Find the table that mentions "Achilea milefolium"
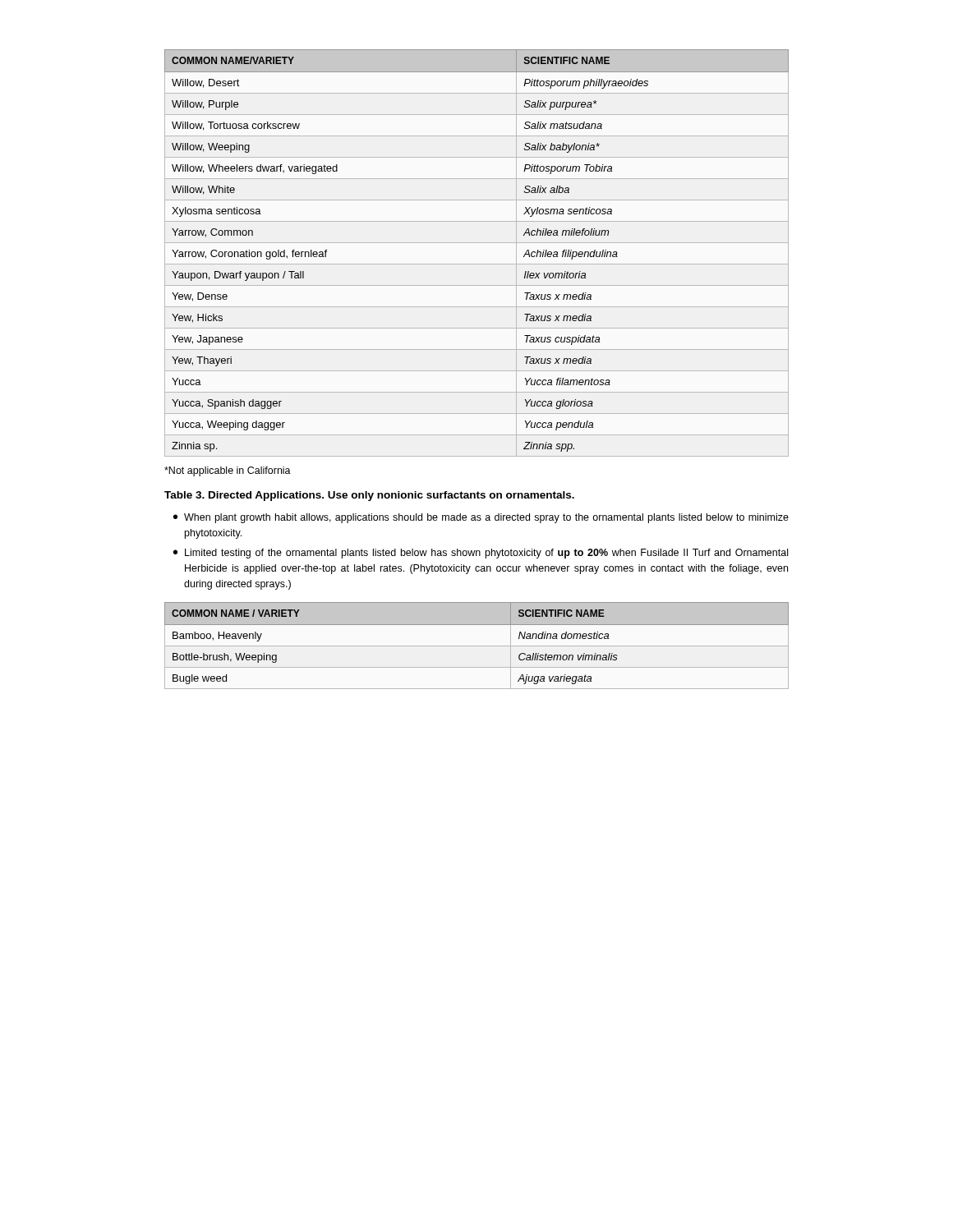The image size is (953, 1232). coord(476,253)
